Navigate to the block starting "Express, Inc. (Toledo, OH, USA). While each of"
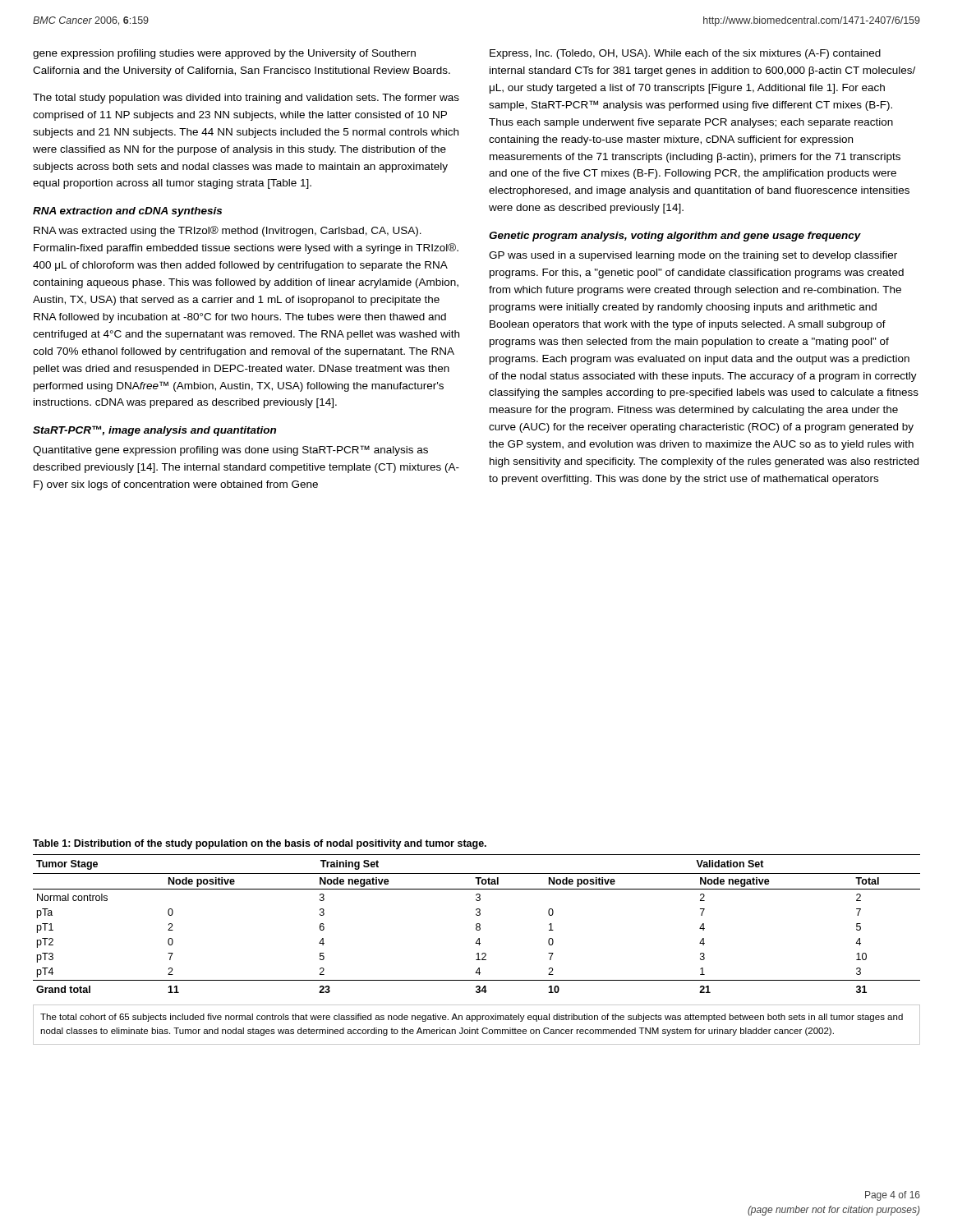This screenshot has width=953, height=1232. pyautogui.click(x=702, y=130)
